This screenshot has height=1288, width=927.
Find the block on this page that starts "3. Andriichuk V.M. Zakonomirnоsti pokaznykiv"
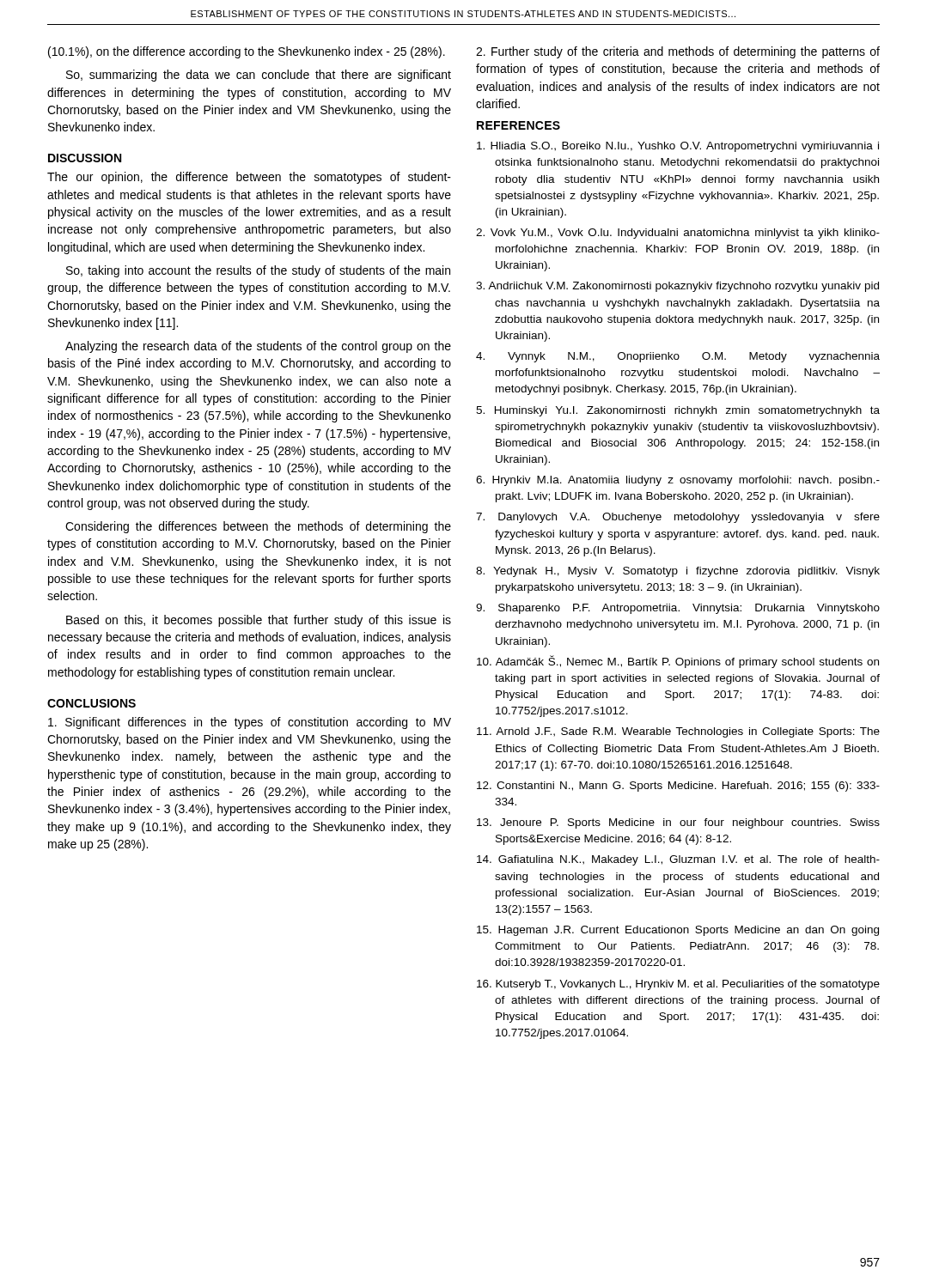(678, 311)
